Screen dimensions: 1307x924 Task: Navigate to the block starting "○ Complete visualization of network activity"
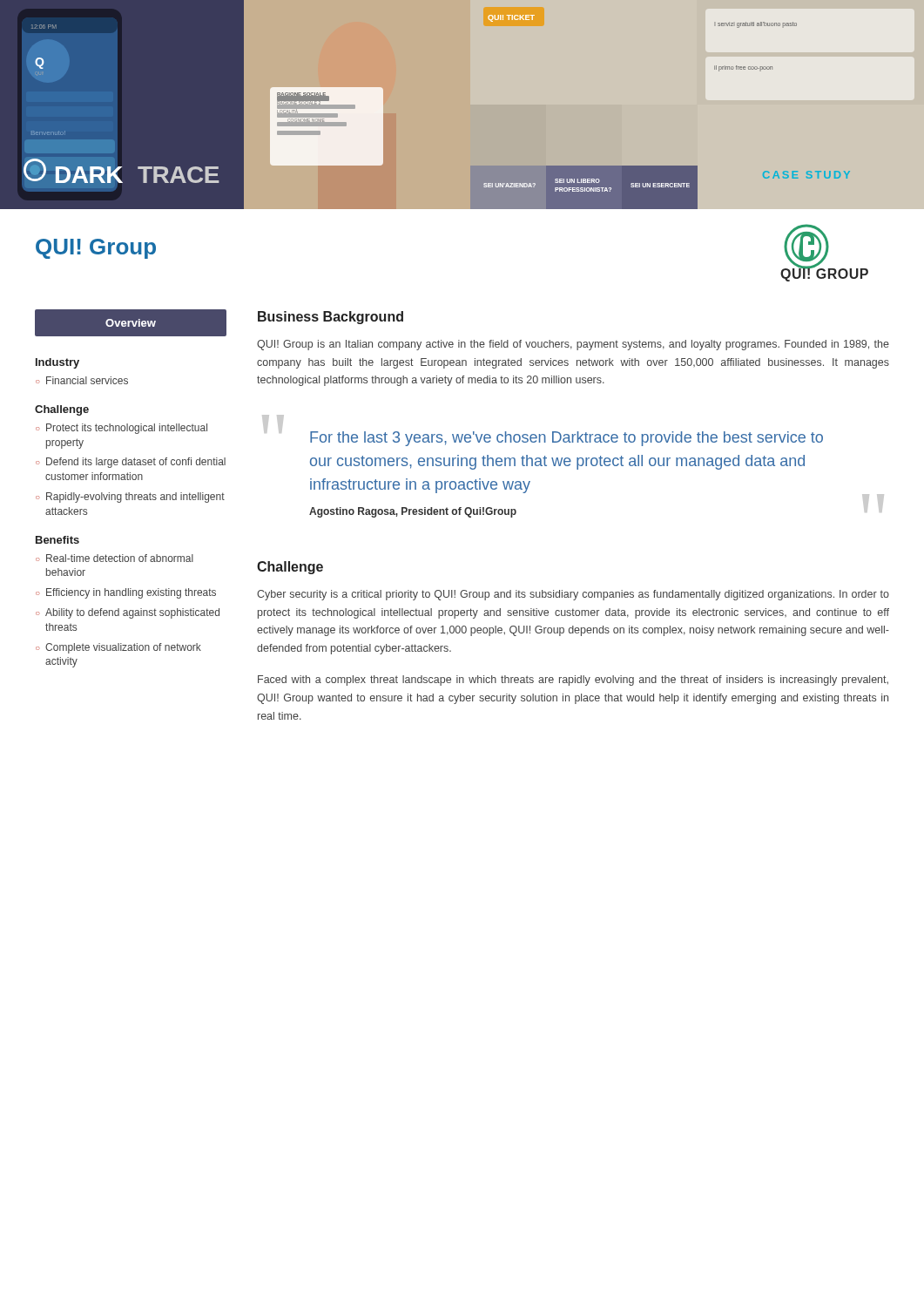[x=131, y=655]
